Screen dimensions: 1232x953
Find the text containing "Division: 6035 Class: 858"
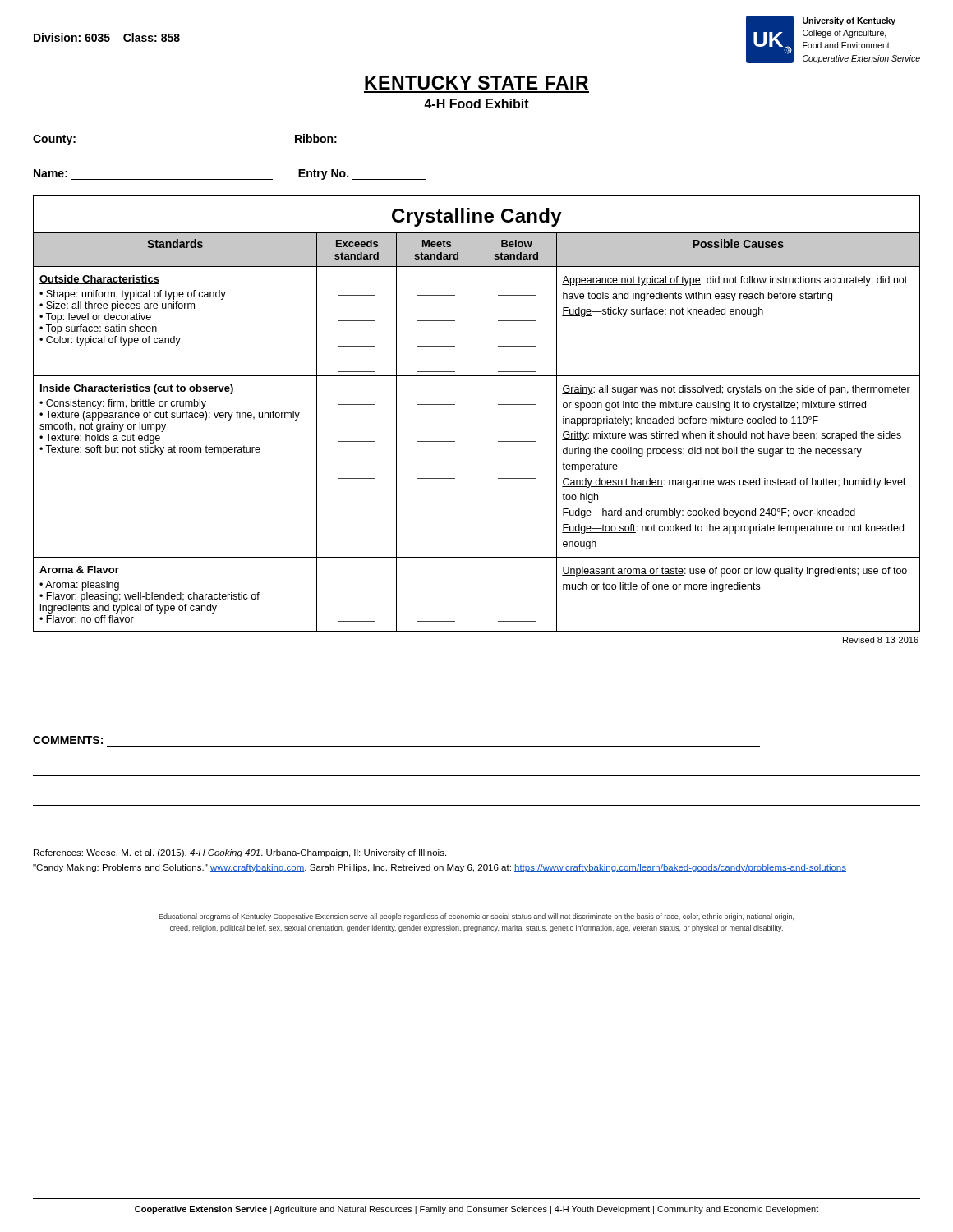[x=106, y=38]
